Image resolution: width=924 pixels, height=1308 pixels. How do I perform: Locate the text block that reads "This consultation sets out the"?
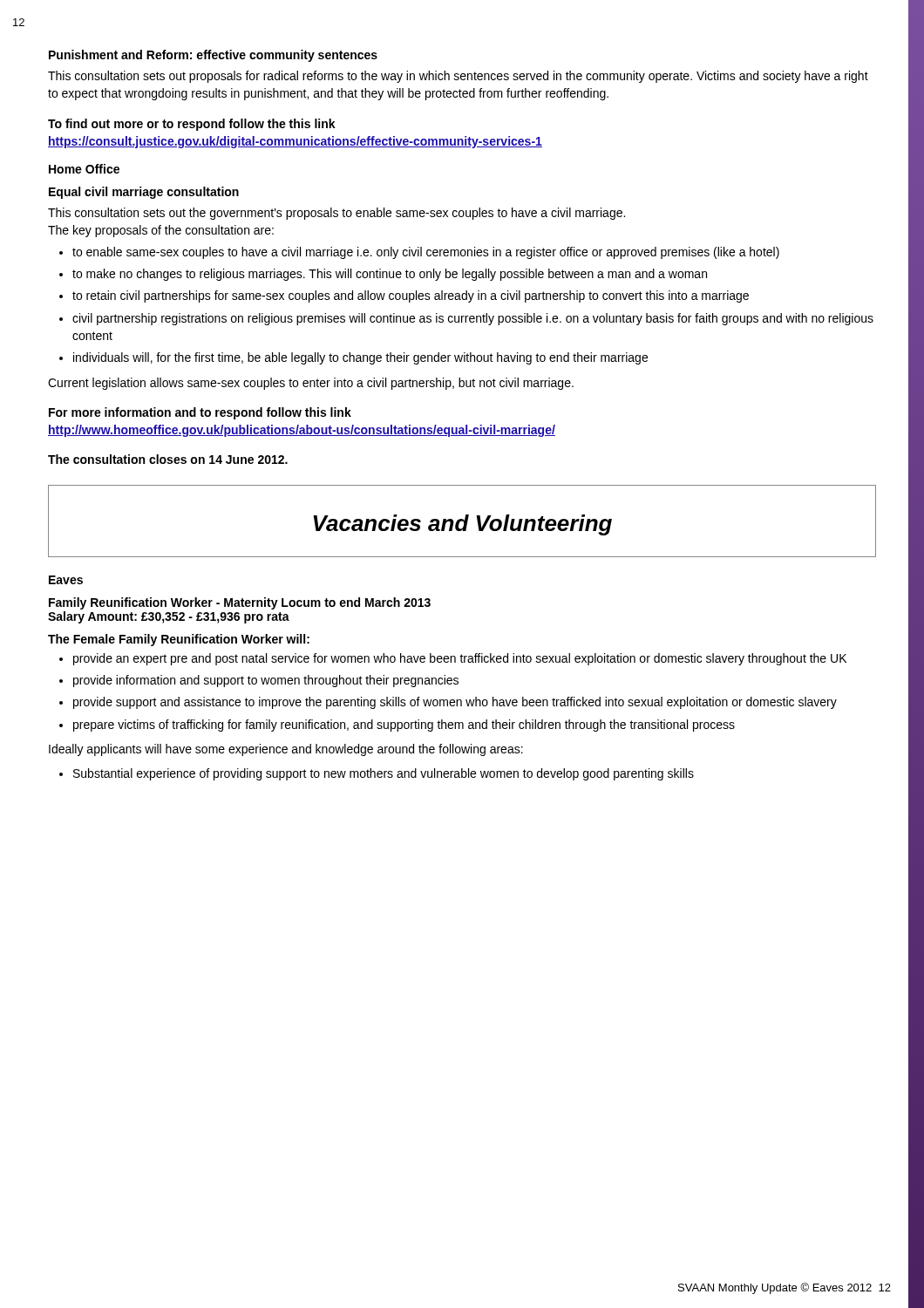pos(462,222)
